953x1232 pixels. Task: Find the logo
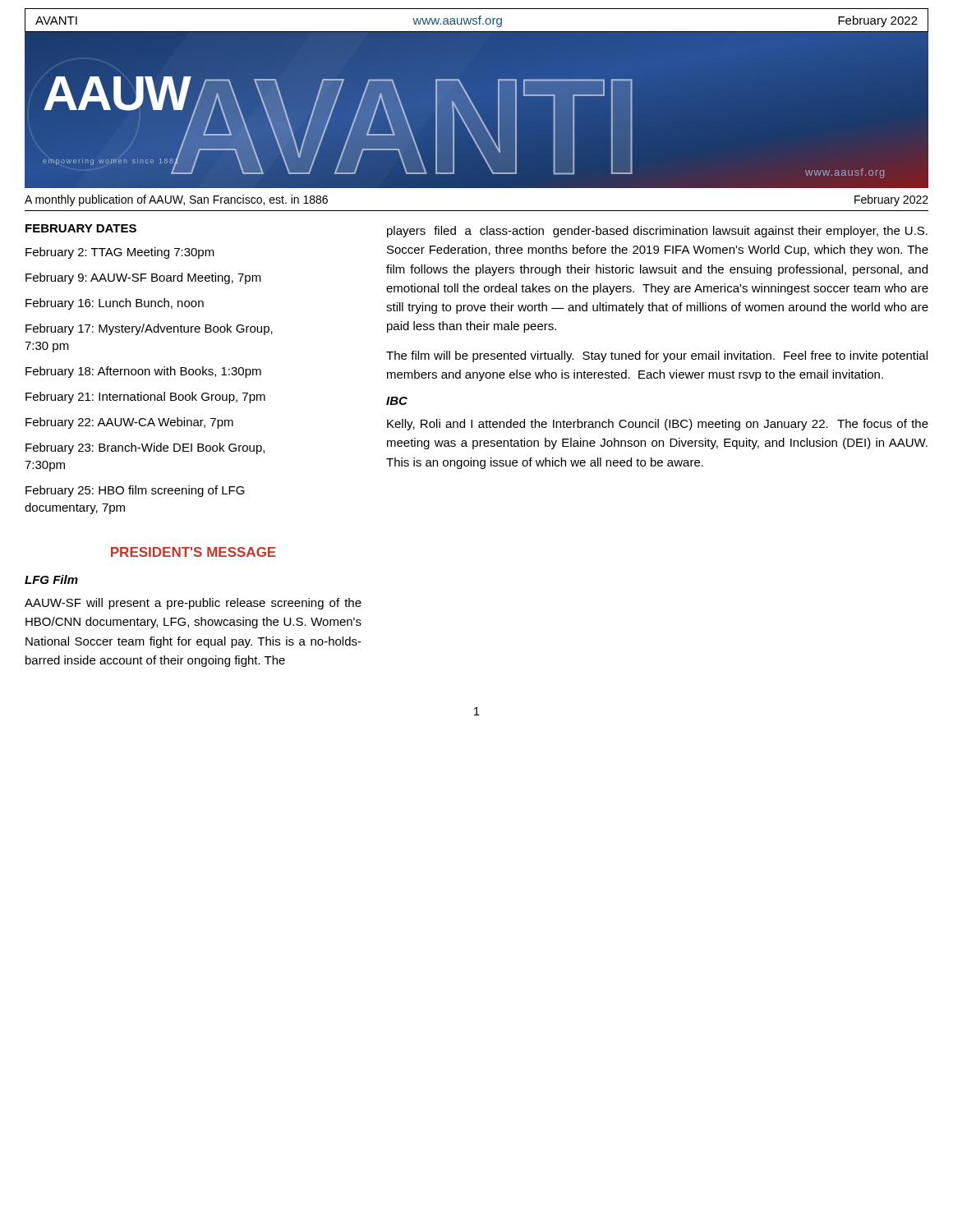[476, 110]
